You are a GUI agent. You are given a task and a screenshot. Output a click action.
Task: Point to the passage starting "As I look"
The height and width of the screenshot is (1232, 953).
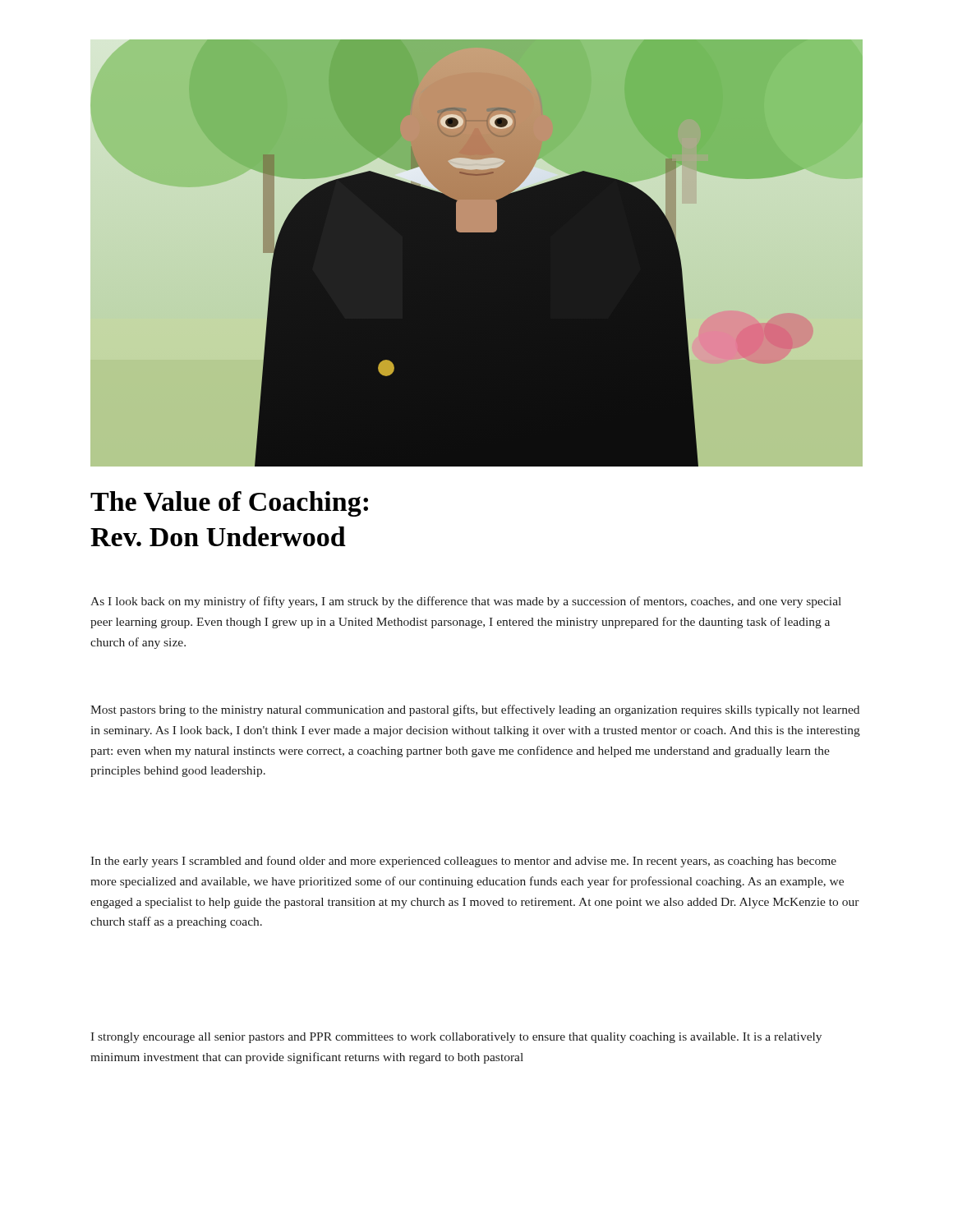(x=466, y=621)
